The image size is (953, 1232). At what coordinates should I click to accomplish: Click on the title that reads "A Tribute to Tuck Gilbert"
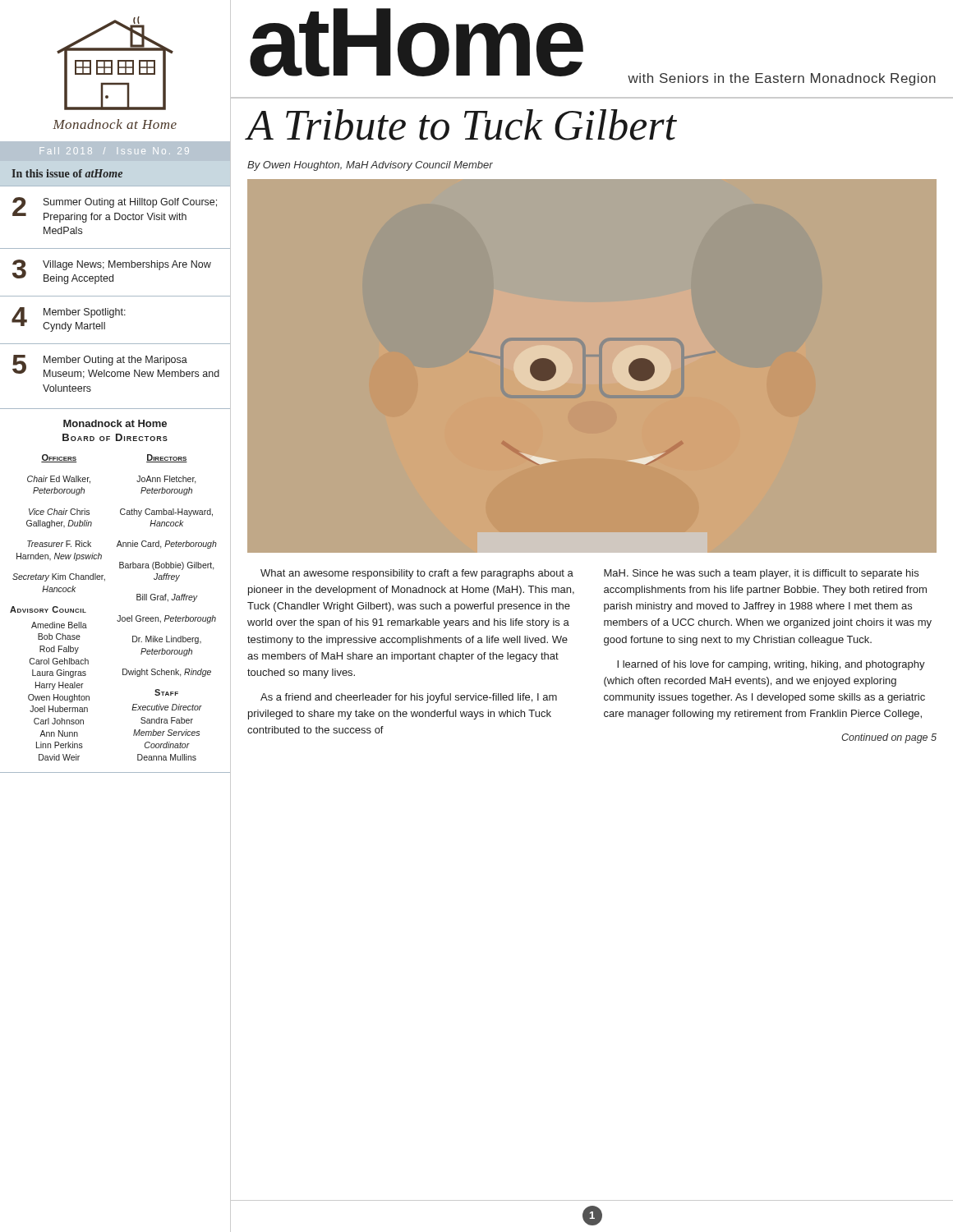(462, 126)
